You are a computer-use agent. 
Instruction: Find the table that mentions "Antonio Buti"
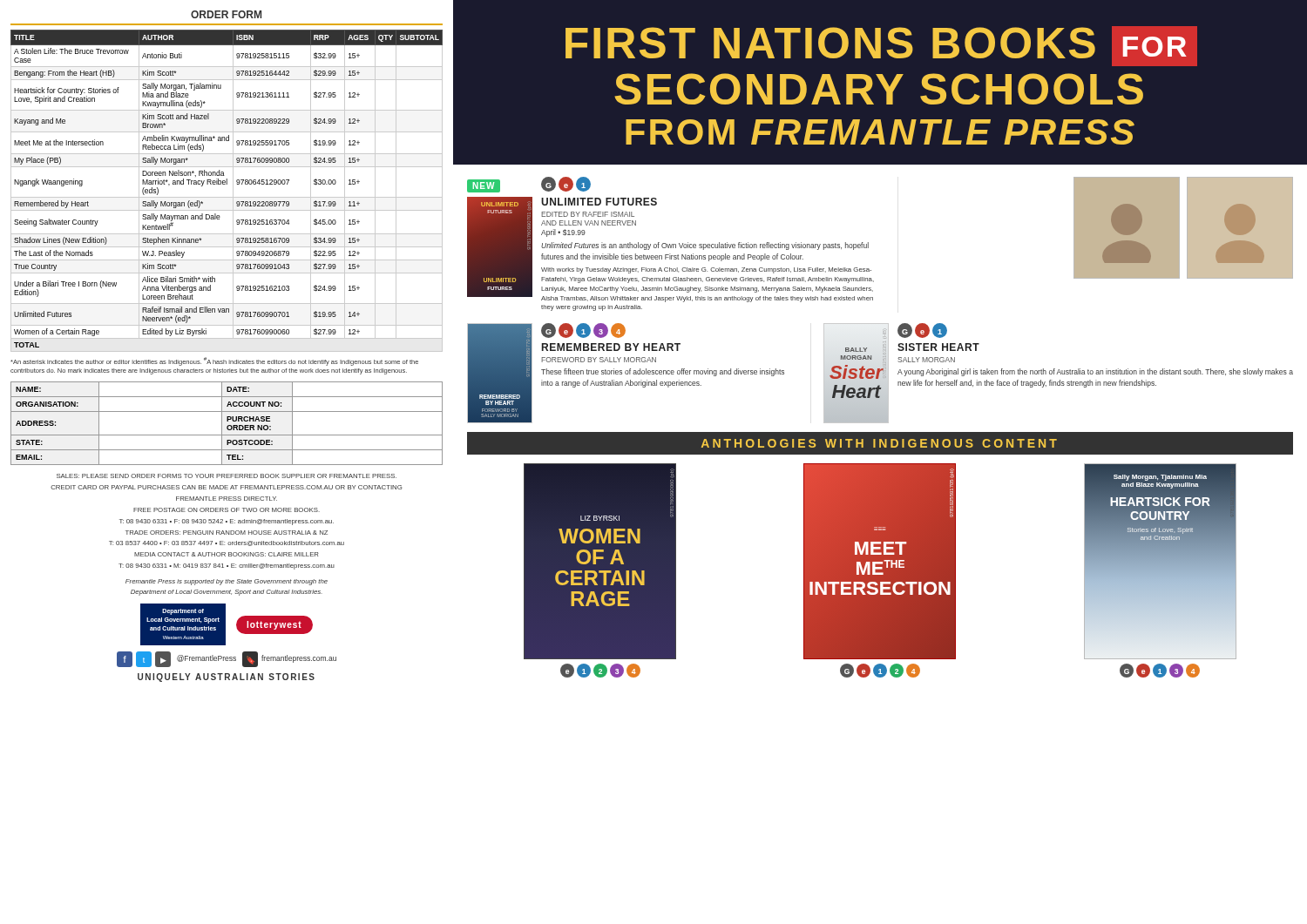point(227,191)
